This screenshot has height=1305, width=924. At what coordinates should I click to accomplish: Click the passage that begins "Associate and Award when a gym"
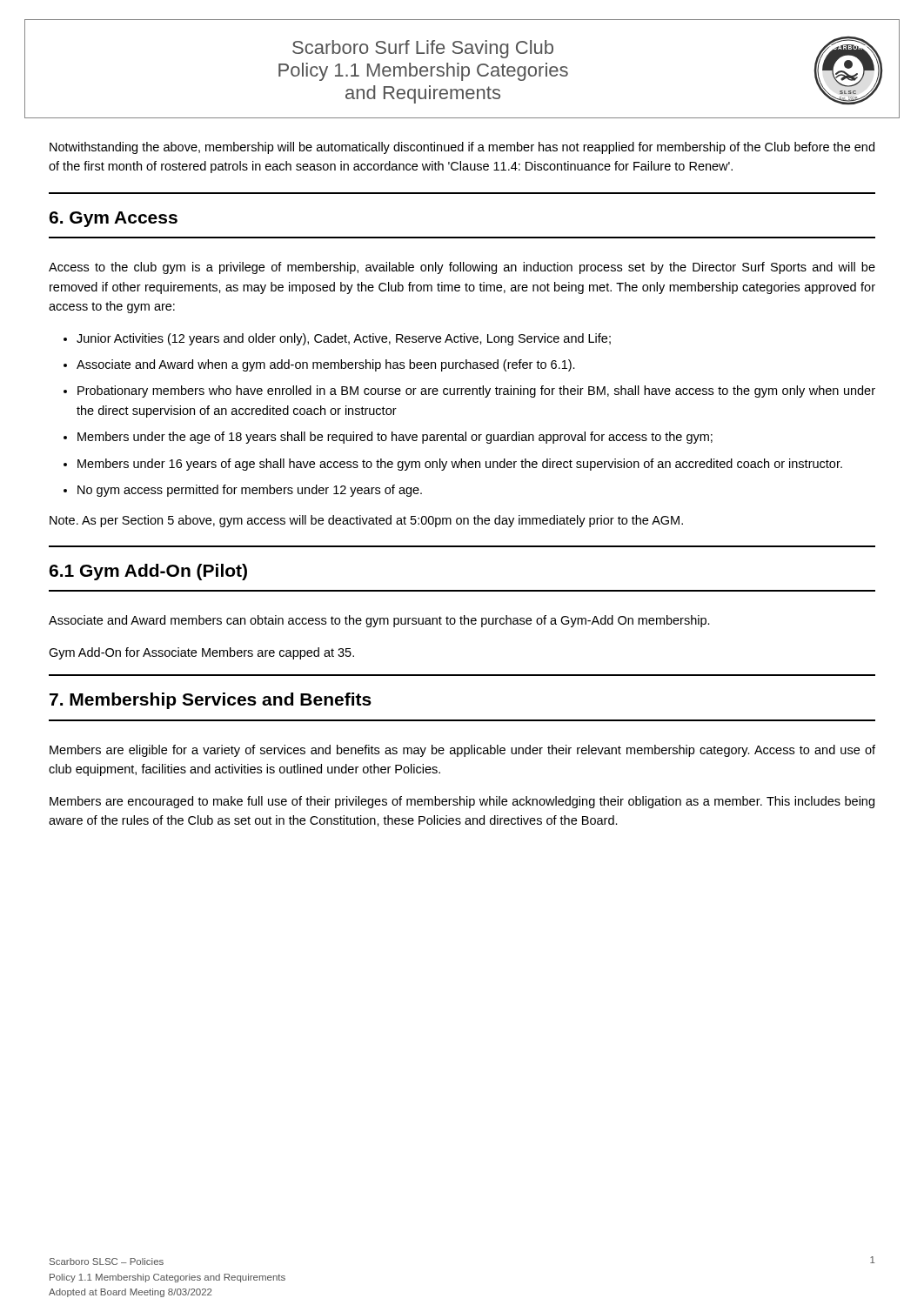326,365
